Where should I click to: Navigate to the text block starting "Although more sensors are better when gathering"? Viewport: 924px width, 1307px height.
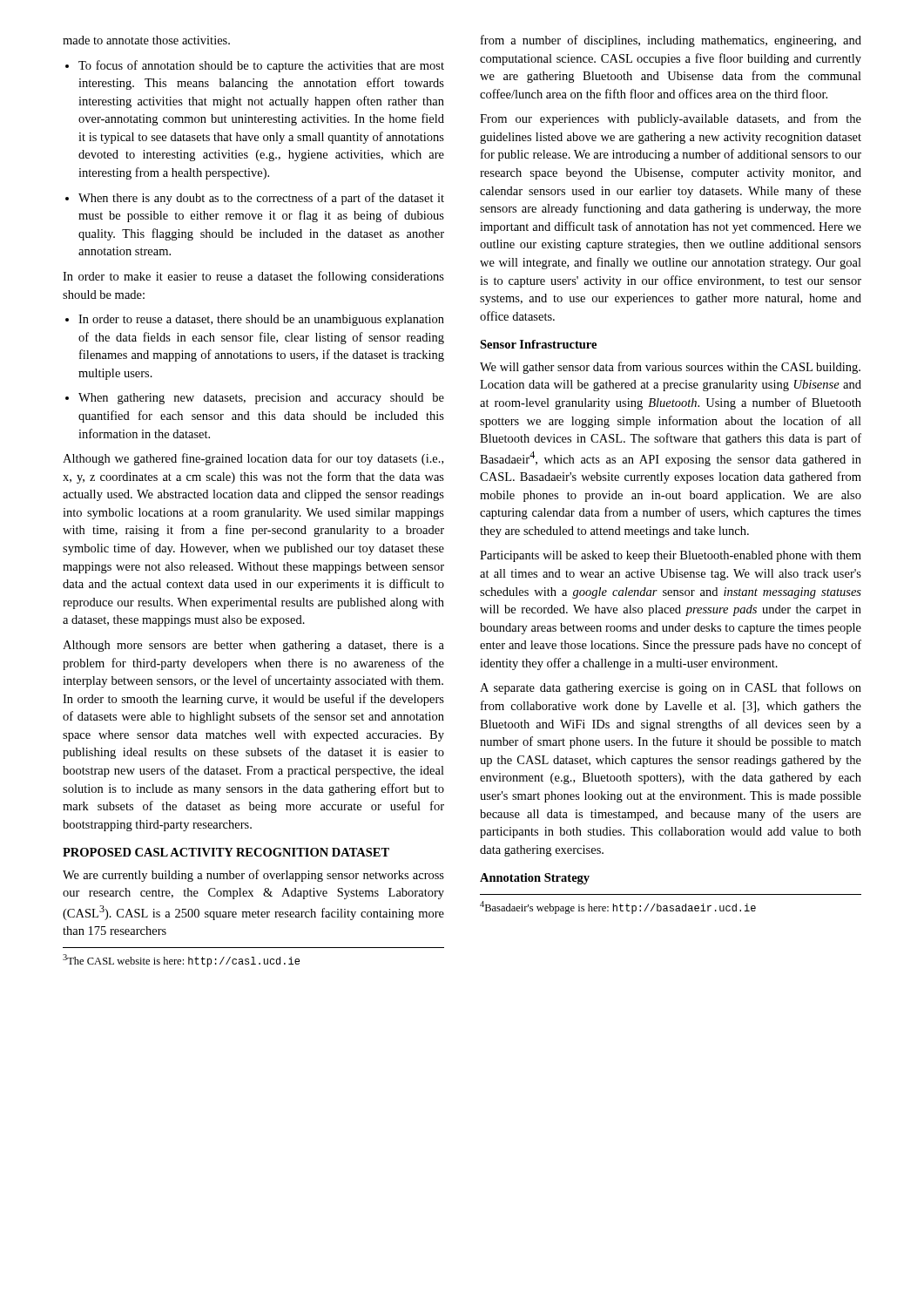[253, 735]
